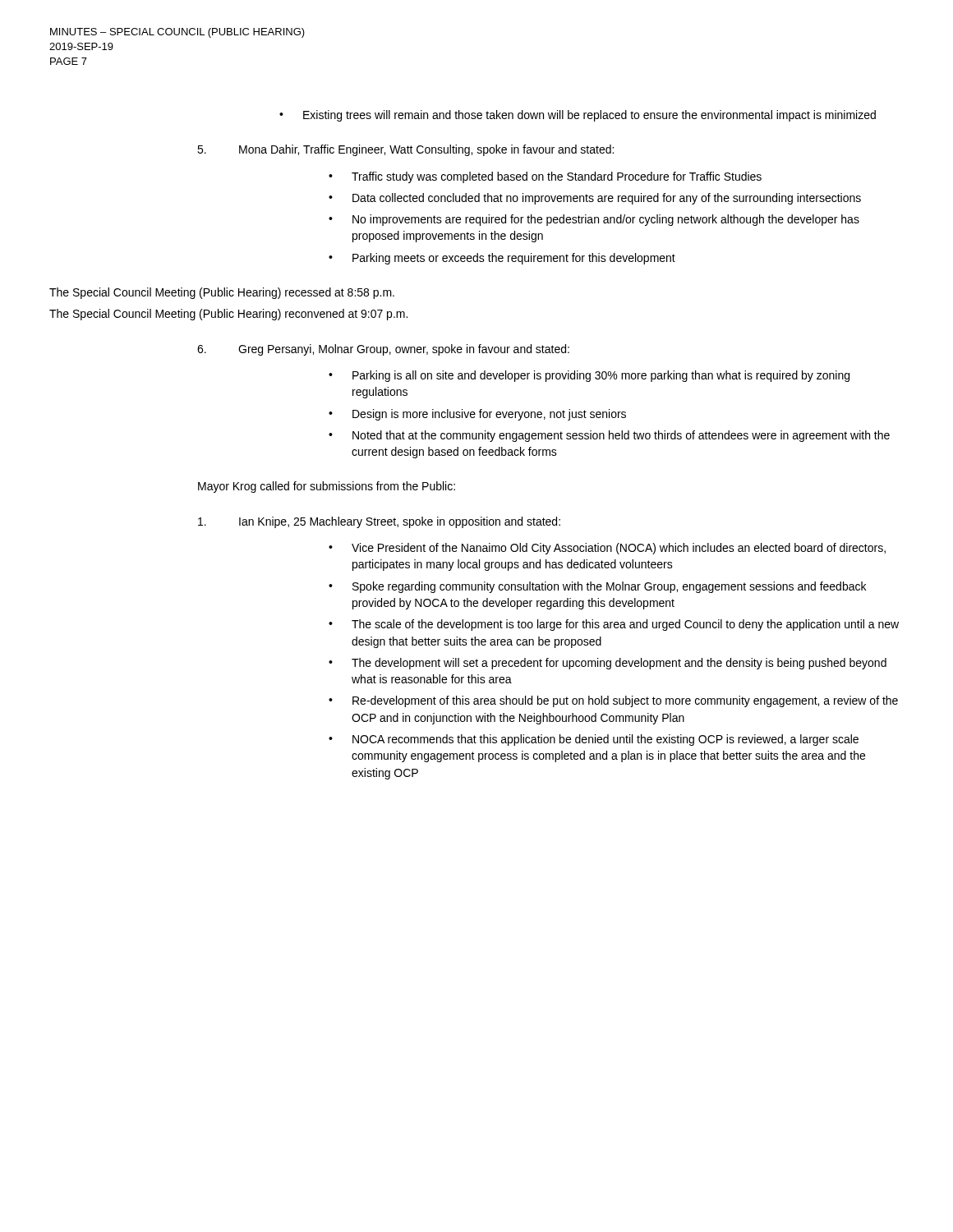Find the passage starting "• Design is more inclusive for"

pyautogui.click(x=616, y=414)
